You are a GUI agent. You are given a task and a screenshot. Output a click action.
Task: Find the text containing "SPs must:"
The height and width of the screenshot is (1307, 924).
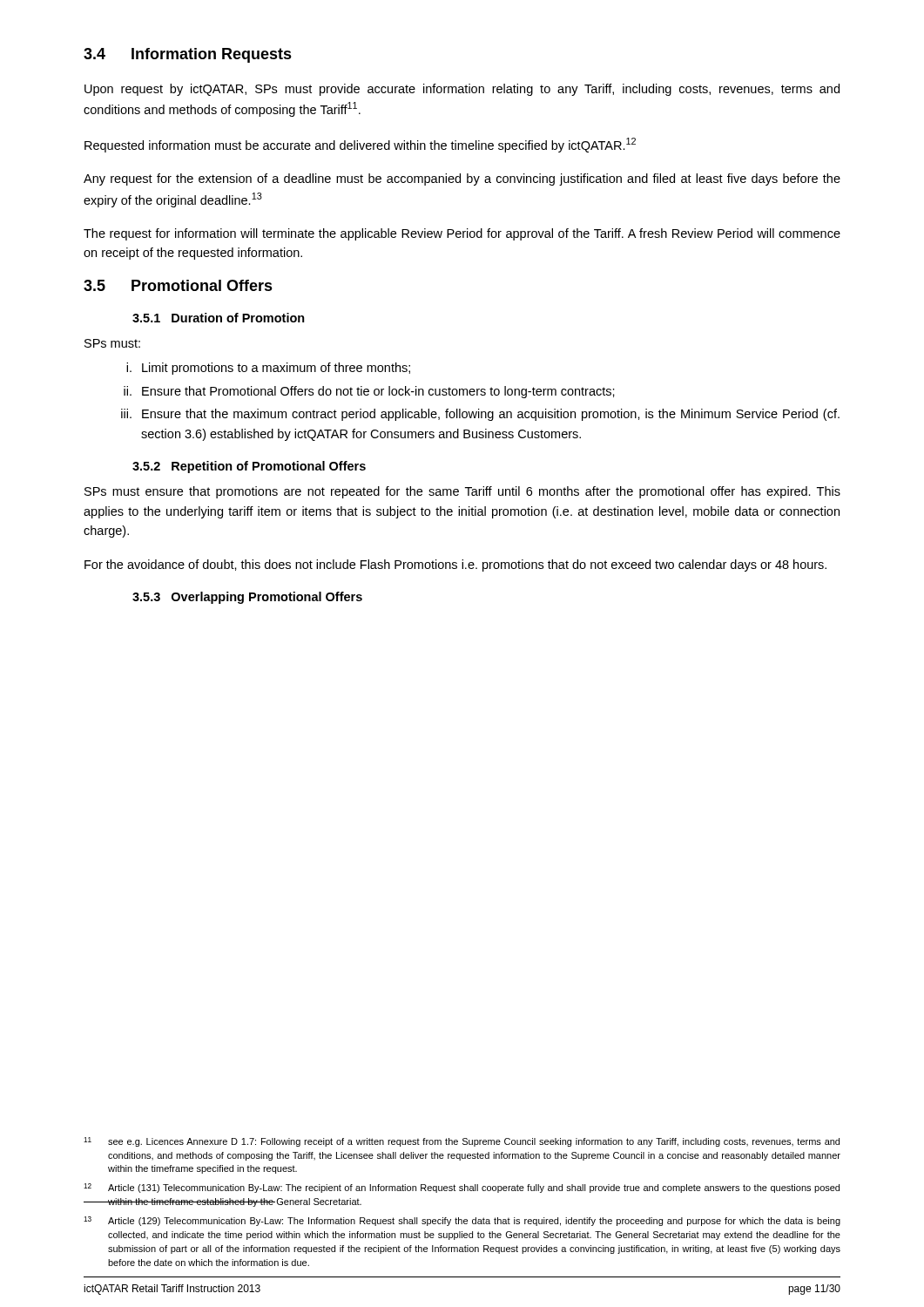click(112, 343)
